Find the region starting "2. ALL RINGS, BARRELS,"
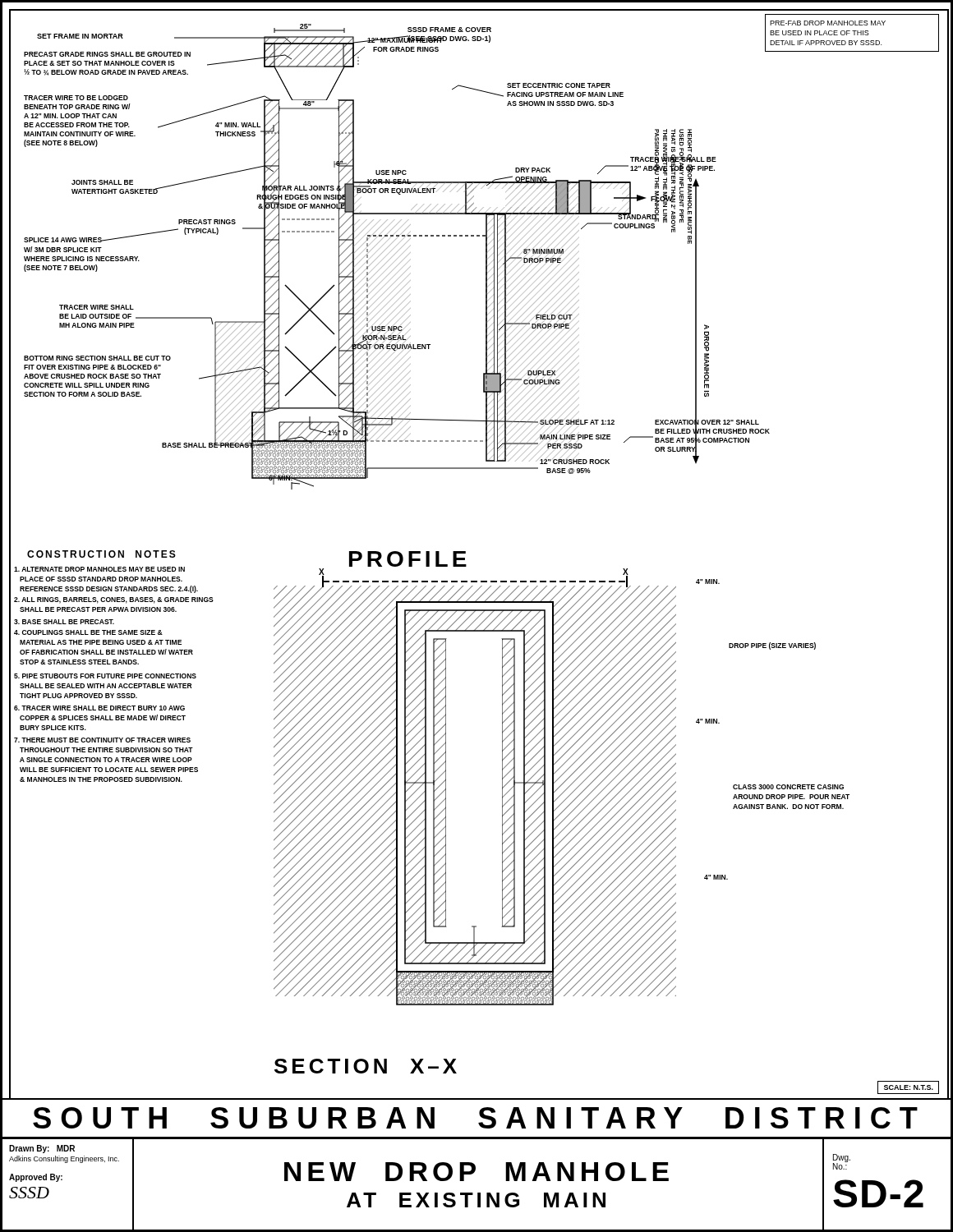This screenshot has width=953, height=1232. point(114,604)
